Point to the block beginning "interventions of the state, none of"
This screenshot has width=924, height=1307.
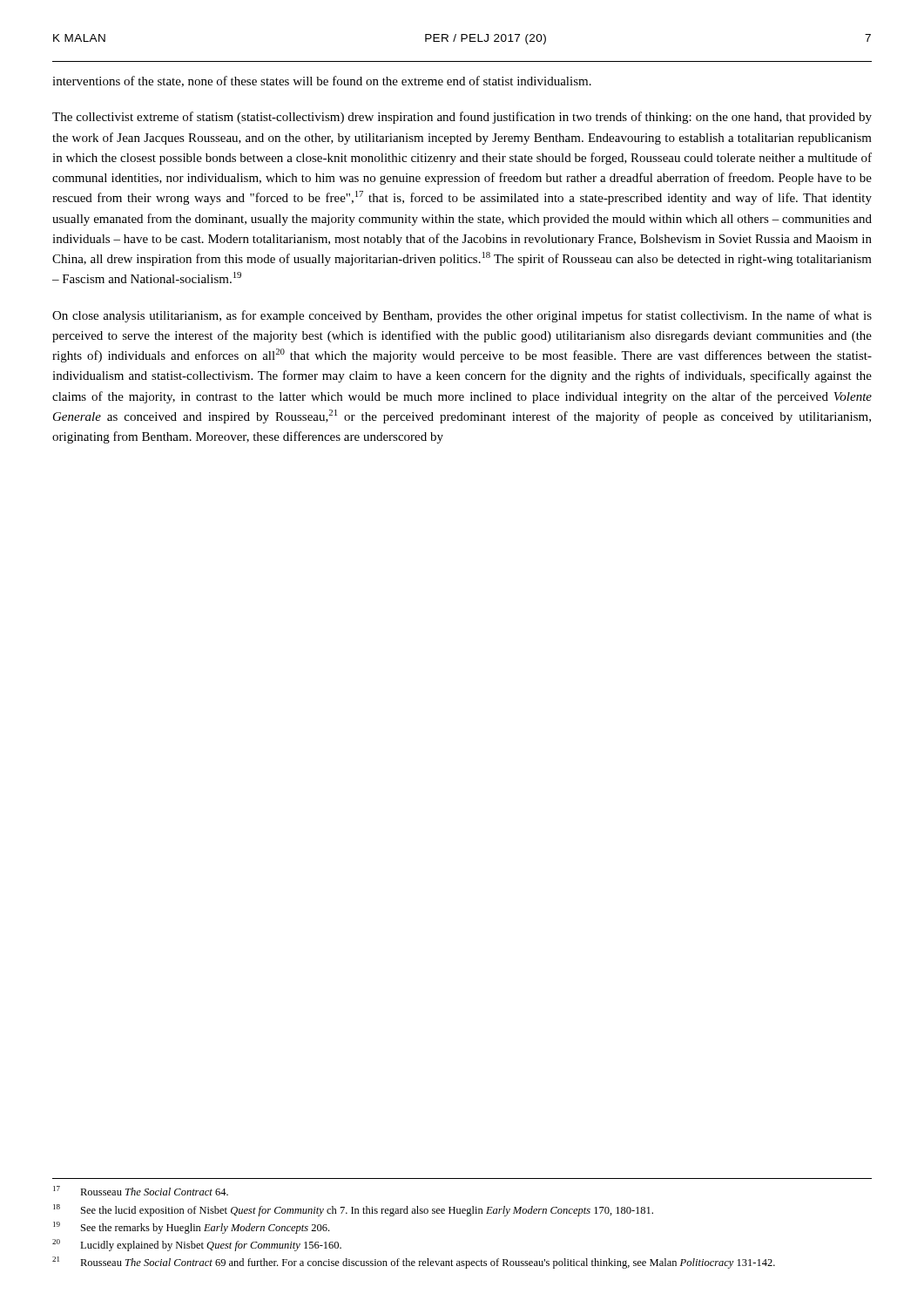(322, 81)
